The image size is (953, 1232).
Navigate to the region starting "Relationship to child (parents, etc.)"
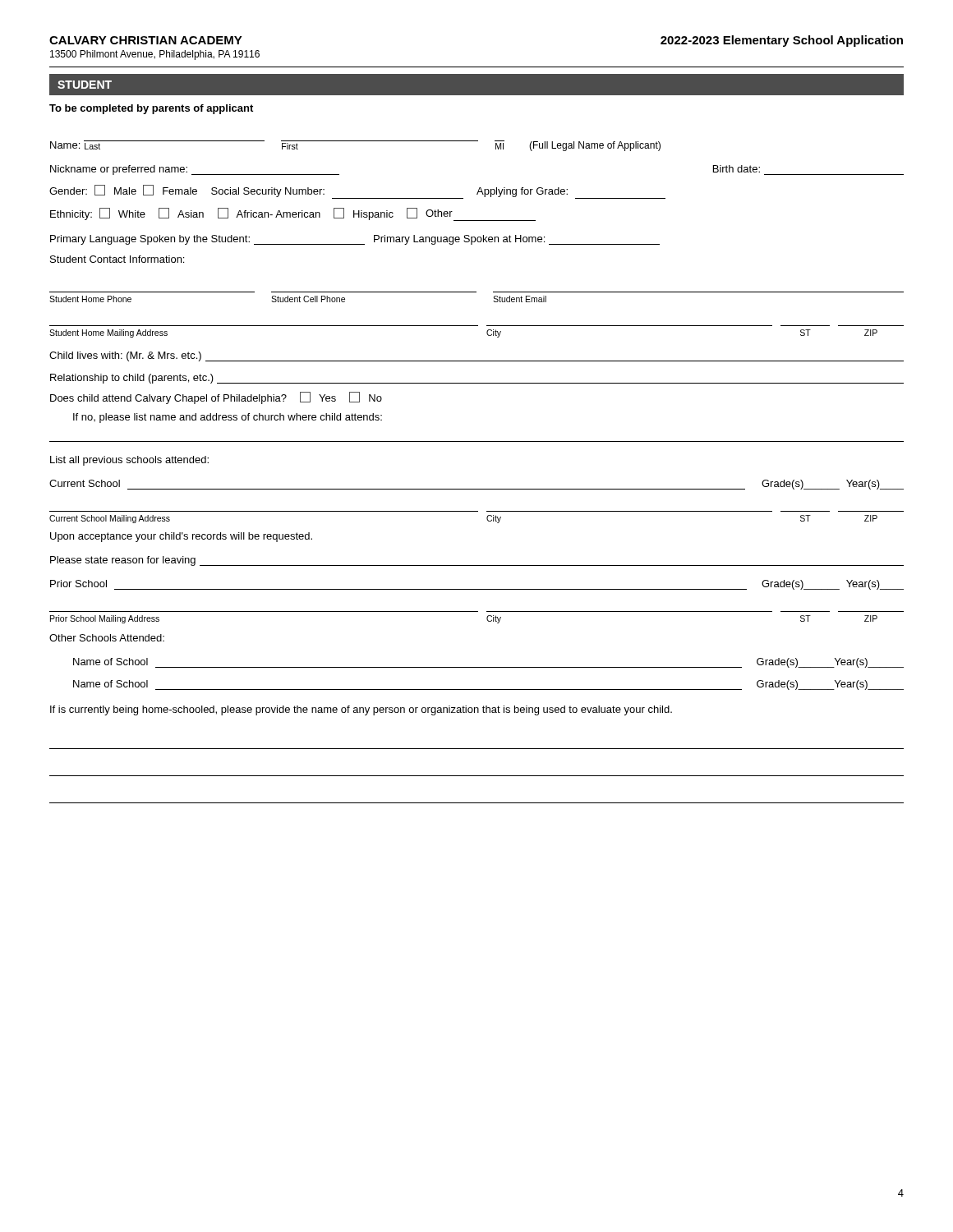(476, 376)
